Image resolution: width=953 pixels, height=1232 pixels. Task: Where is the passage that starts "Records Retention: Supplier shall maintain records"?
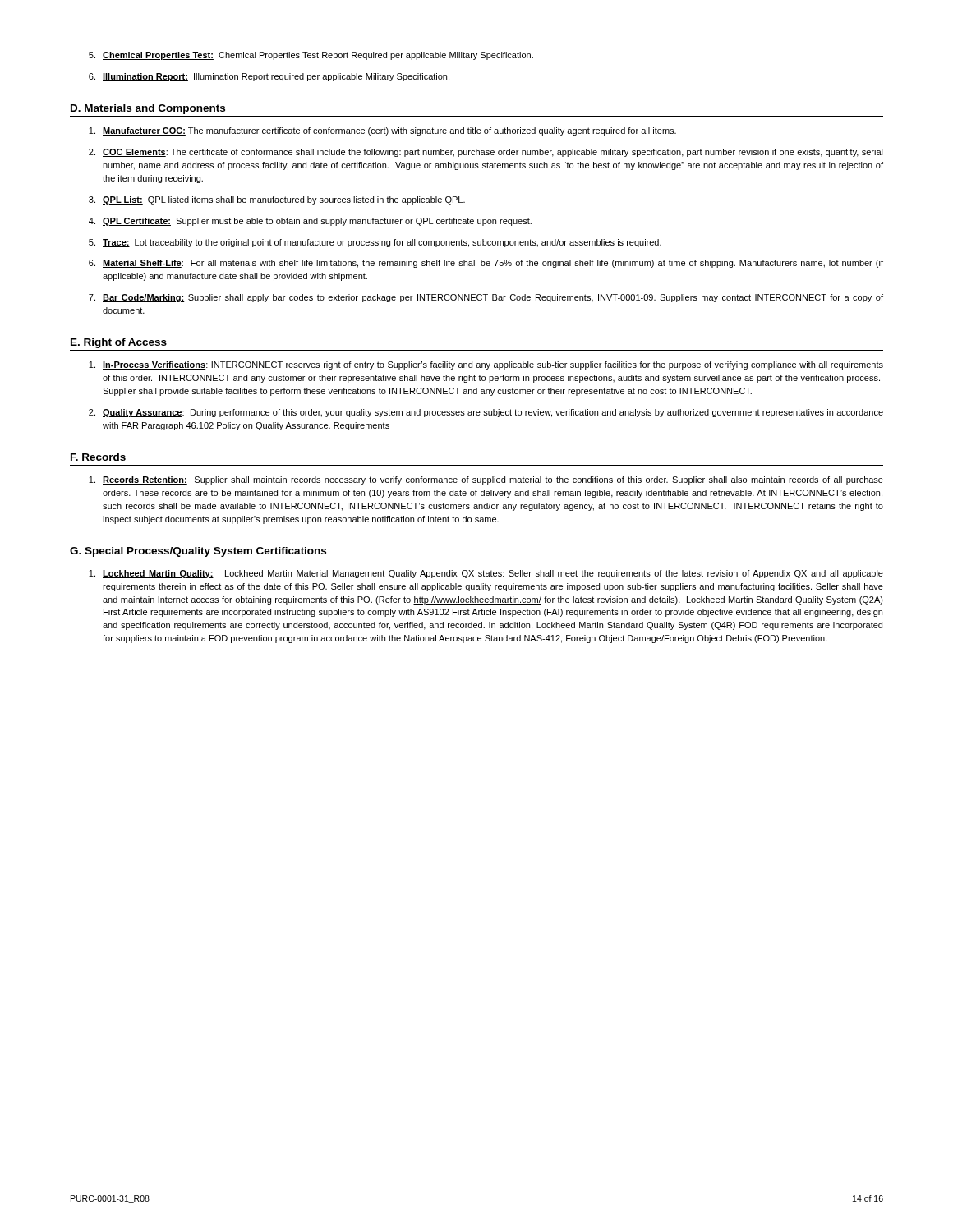click(476, 500)
